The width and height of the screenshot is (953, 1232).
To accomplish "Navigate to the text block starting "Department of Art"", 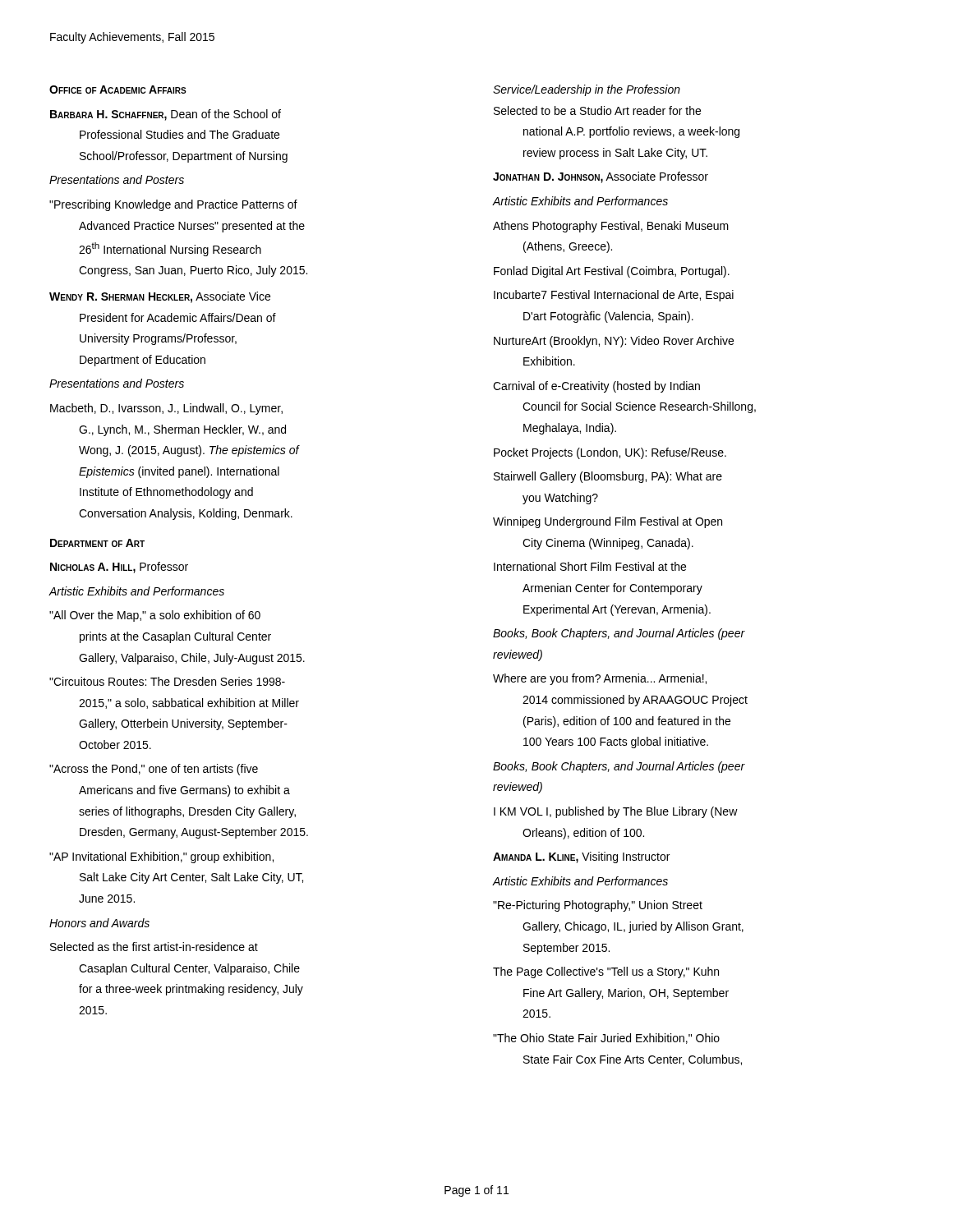I will click(97, 543).
